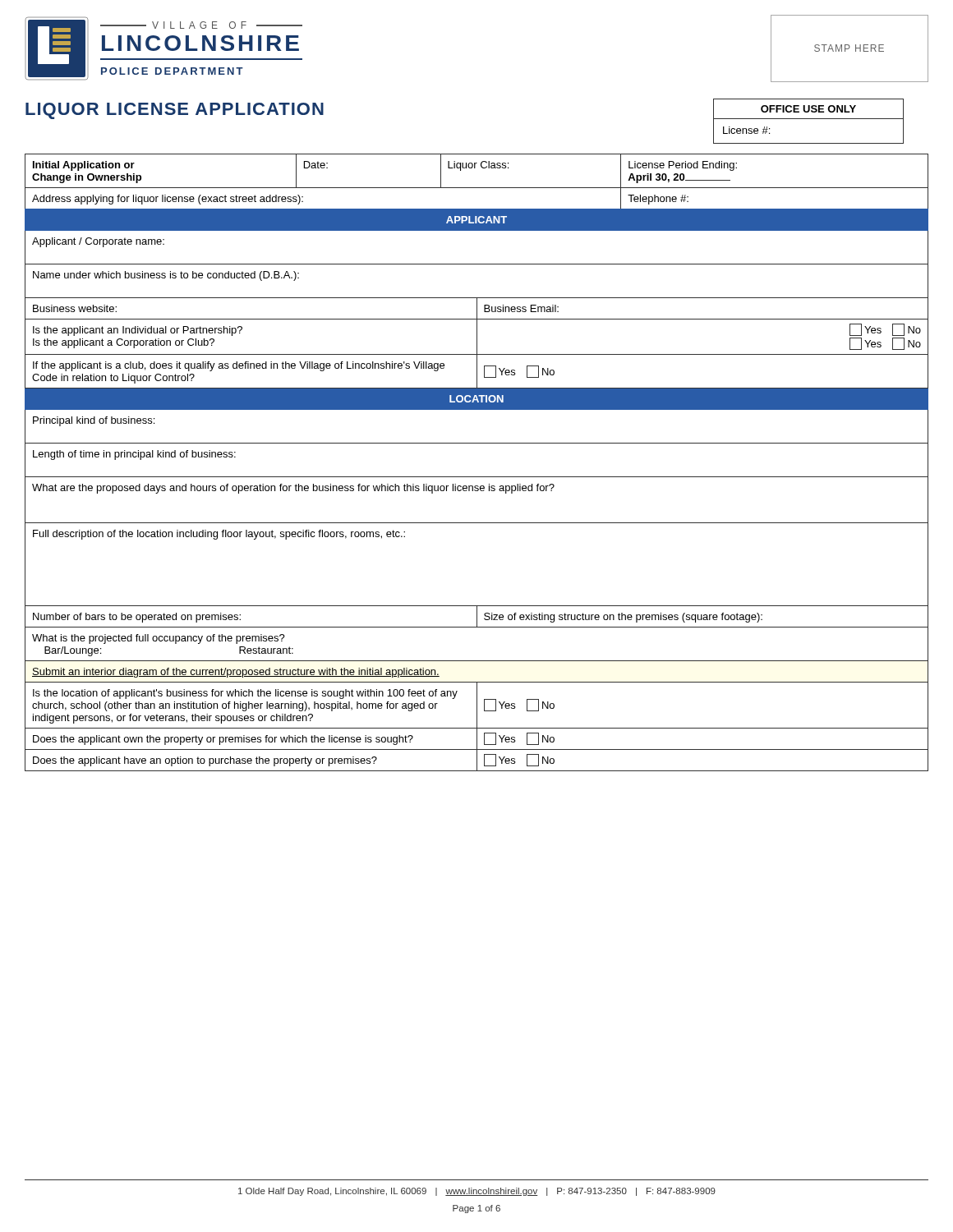Where does it say "STAMP HERE"?

[849, 48]
